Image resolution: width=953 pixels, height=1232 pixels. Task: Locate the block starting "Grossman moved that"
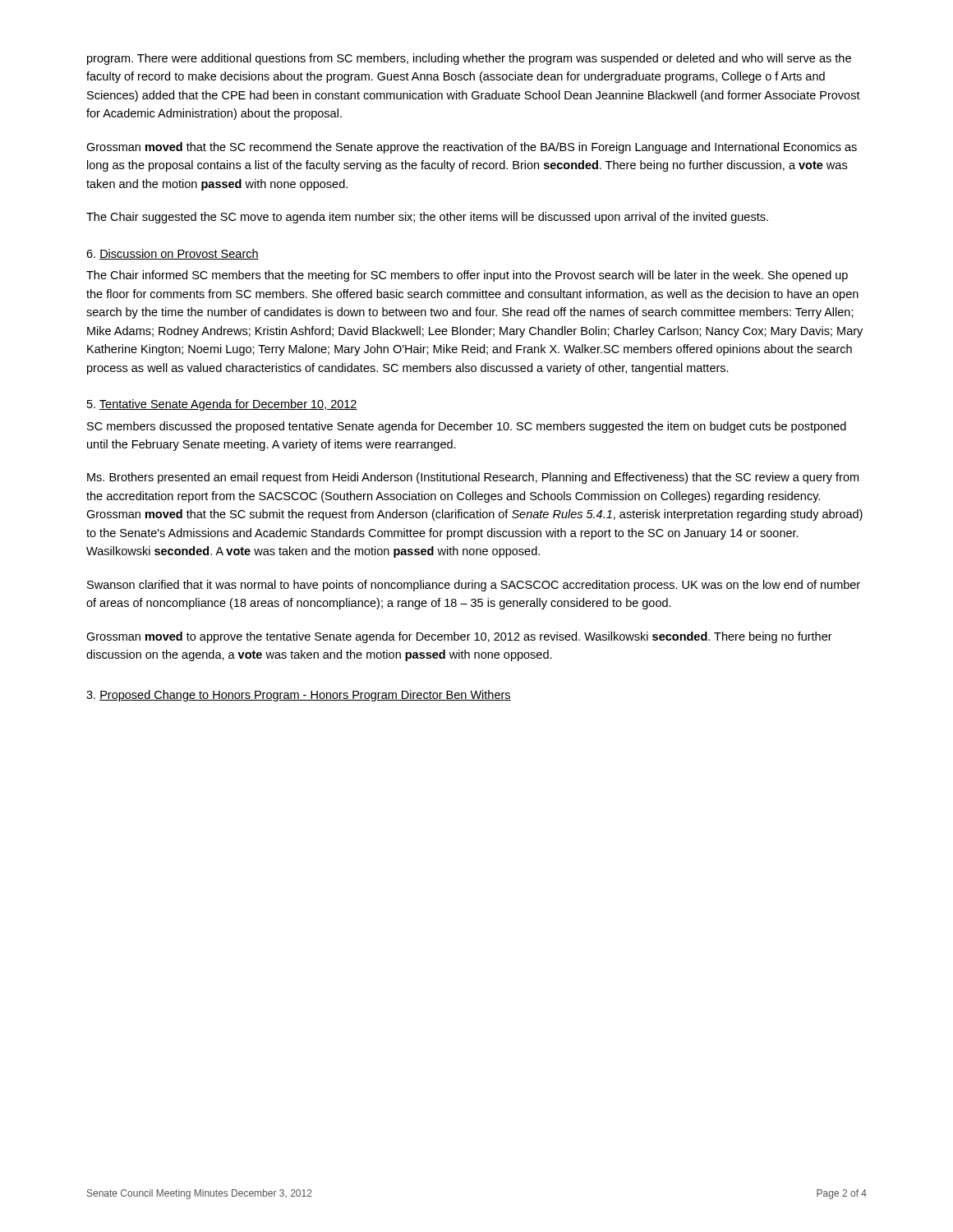point(472,165)
